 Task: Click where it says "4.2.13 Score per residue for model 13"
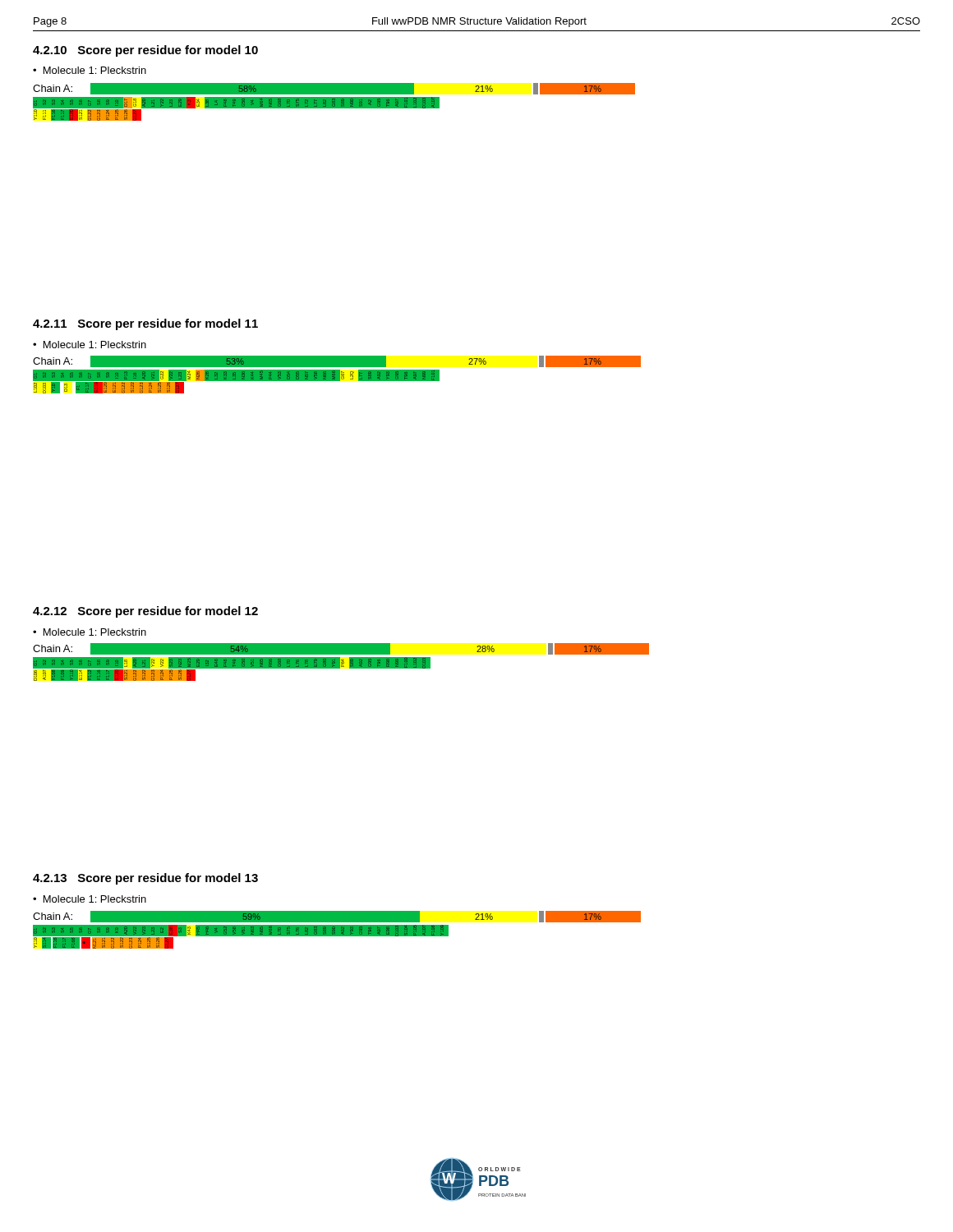click(x=146, y=878)
